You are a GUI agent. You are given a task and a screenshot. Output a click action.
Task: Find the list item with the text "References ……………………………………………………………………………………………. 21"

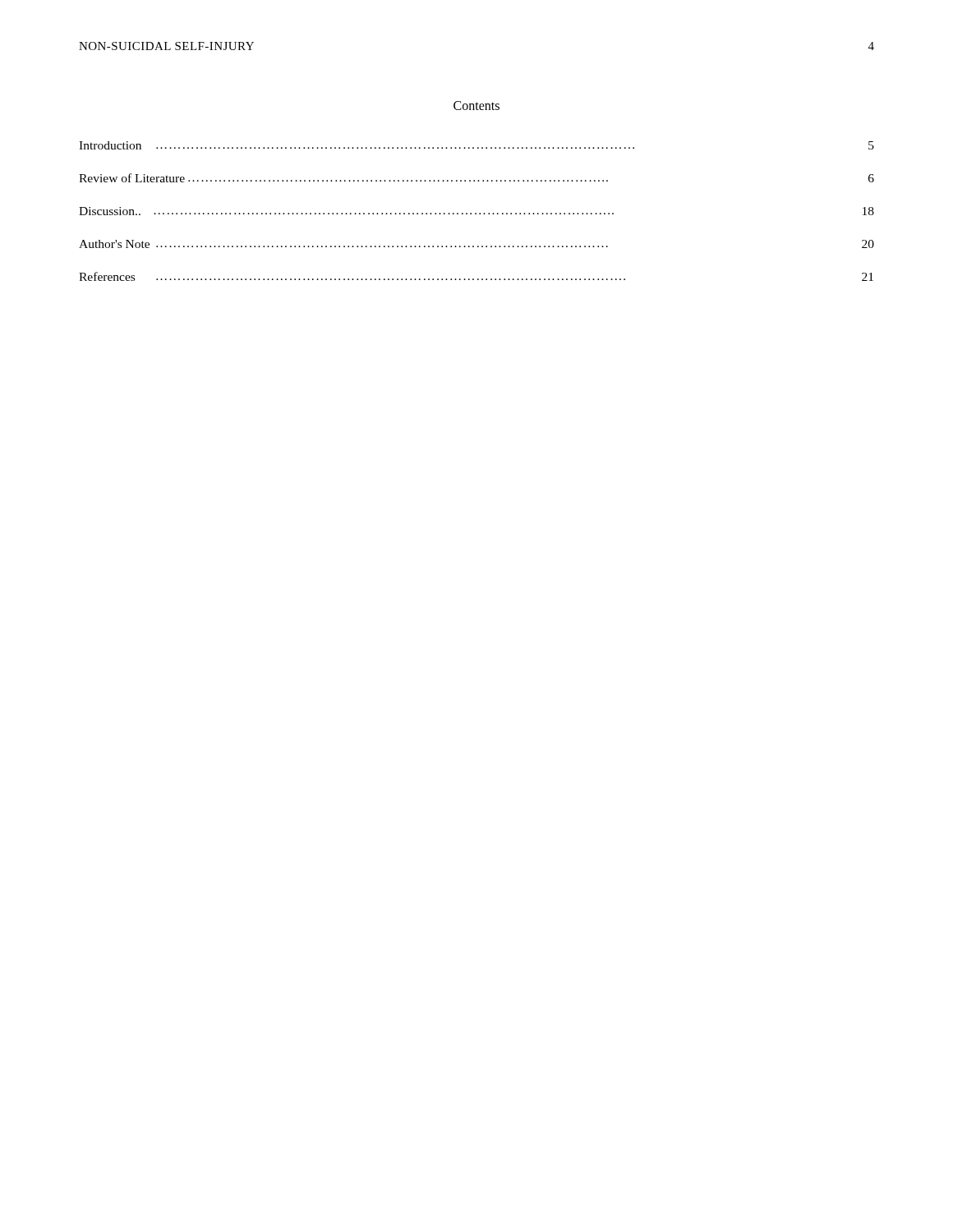[x=476, y=277]
